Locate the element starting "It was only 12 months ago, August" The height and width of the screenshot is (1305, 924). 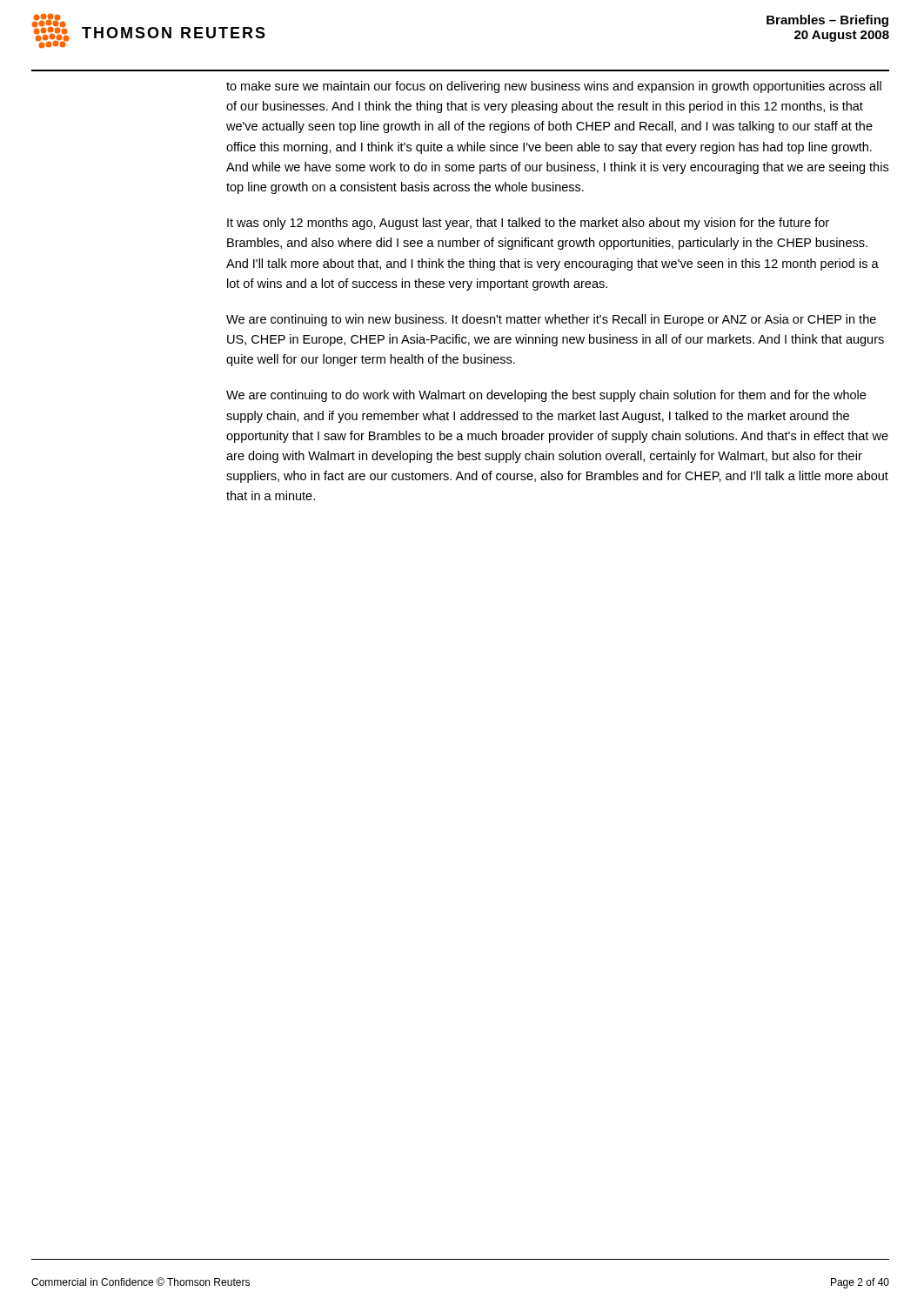pos(552,253)
